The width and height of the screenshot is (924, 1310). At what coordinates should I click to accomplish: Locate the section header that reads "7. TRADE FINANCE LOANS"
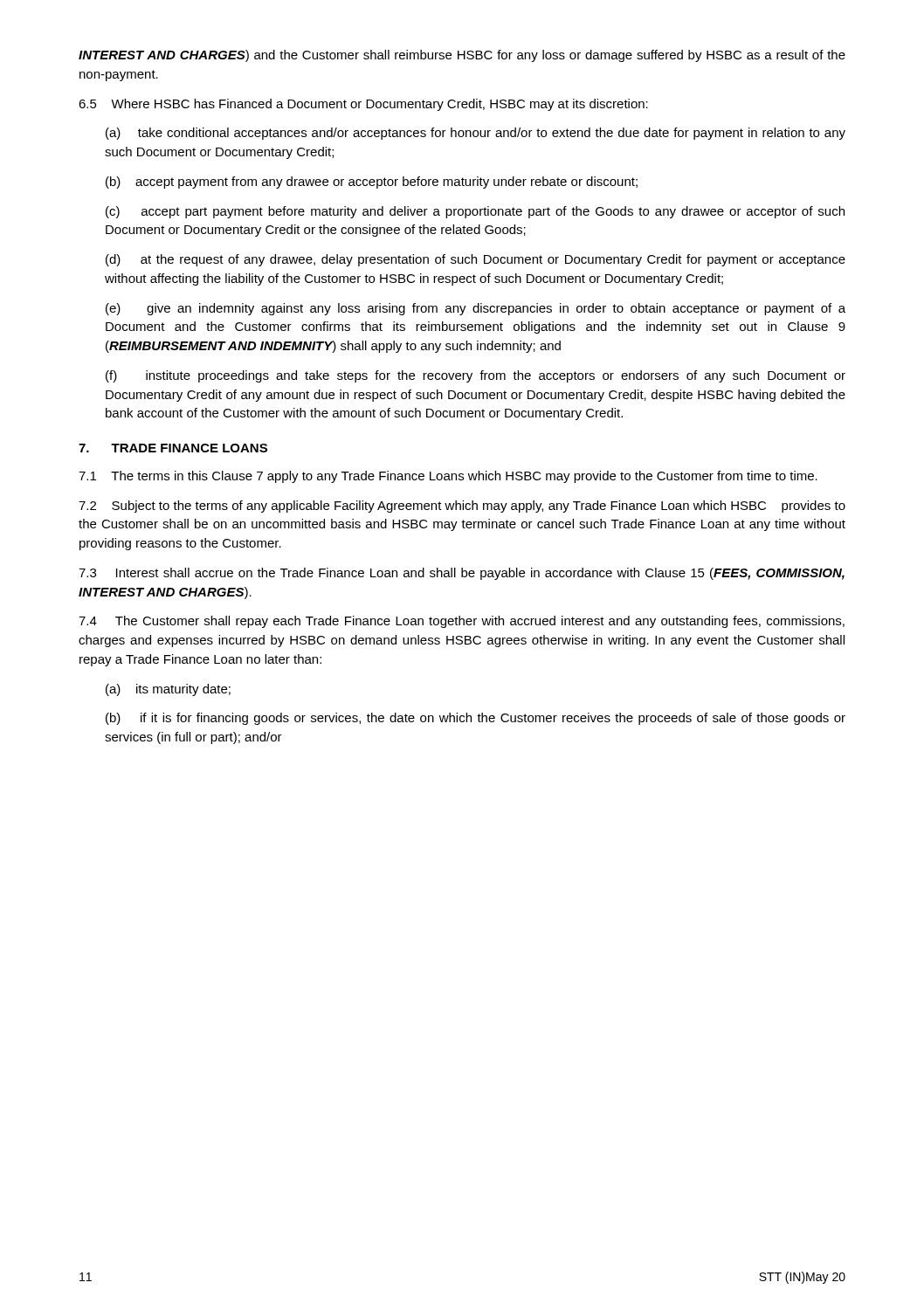[173, 448]
